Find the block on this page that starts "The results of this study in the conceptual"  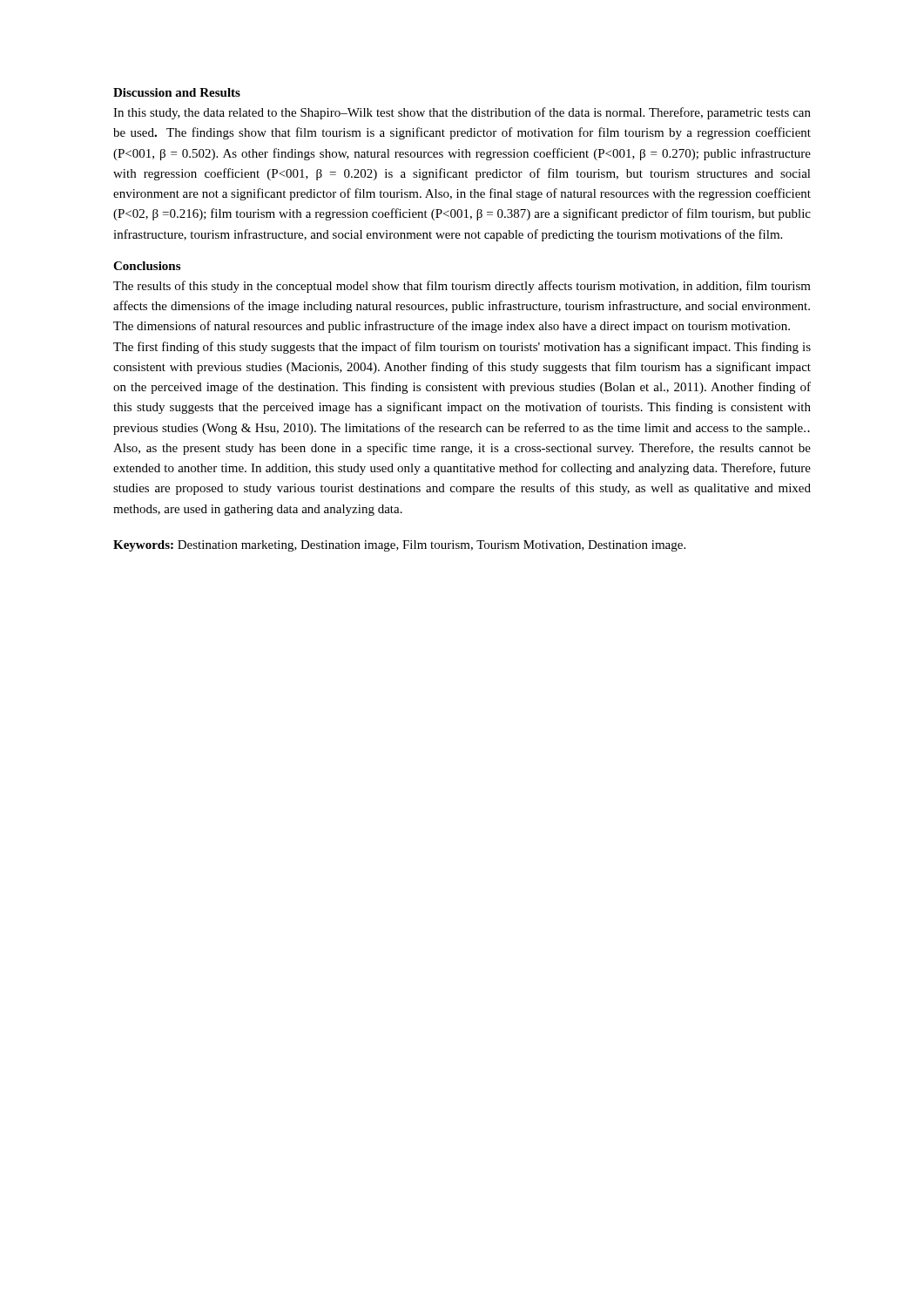[x=462, y=398]
